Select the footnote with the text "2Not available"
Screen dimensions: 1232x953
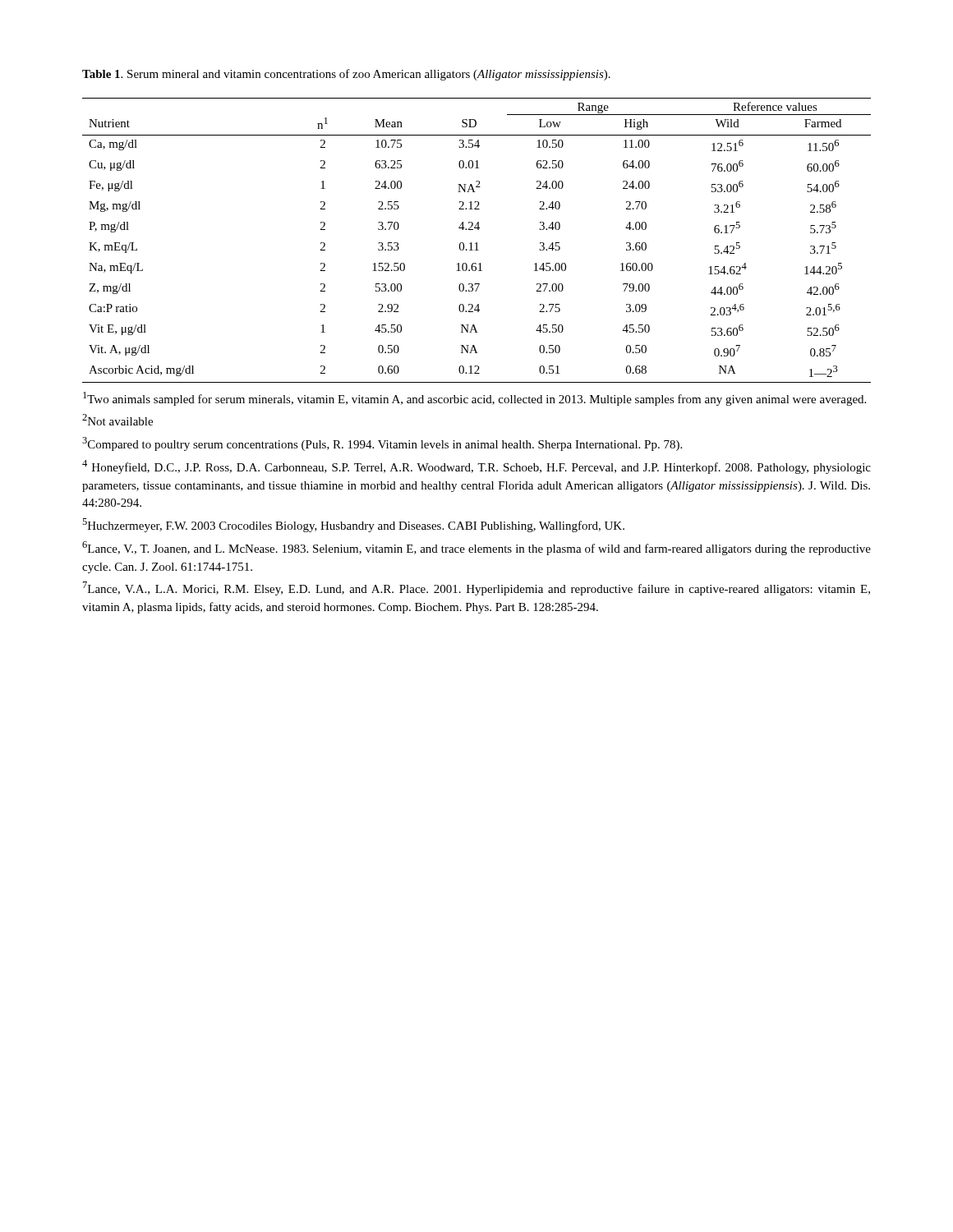pos(118,420)
